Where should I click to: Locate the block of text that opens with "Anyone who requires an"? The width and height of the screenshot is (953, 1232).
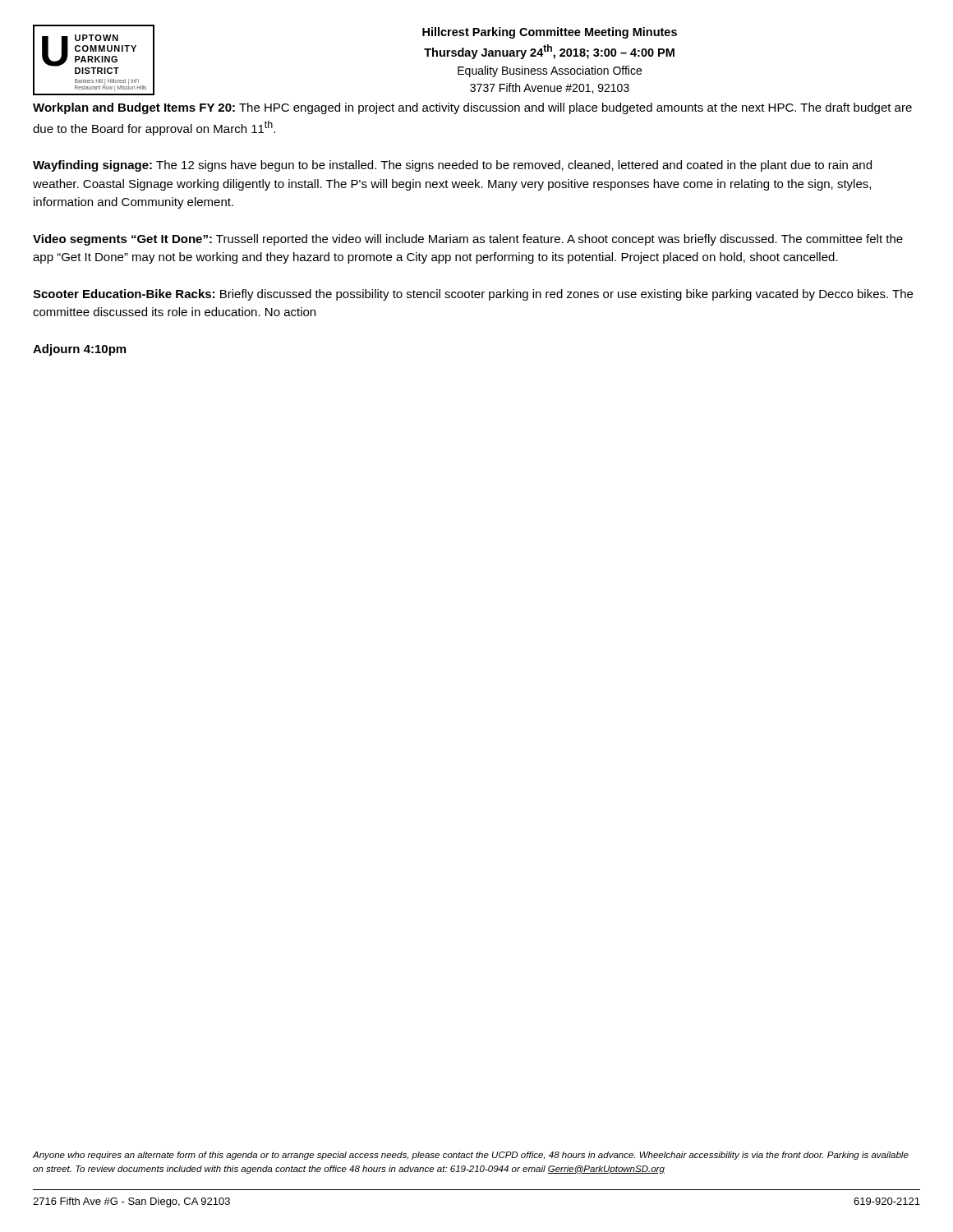[x=471, y=1161]
